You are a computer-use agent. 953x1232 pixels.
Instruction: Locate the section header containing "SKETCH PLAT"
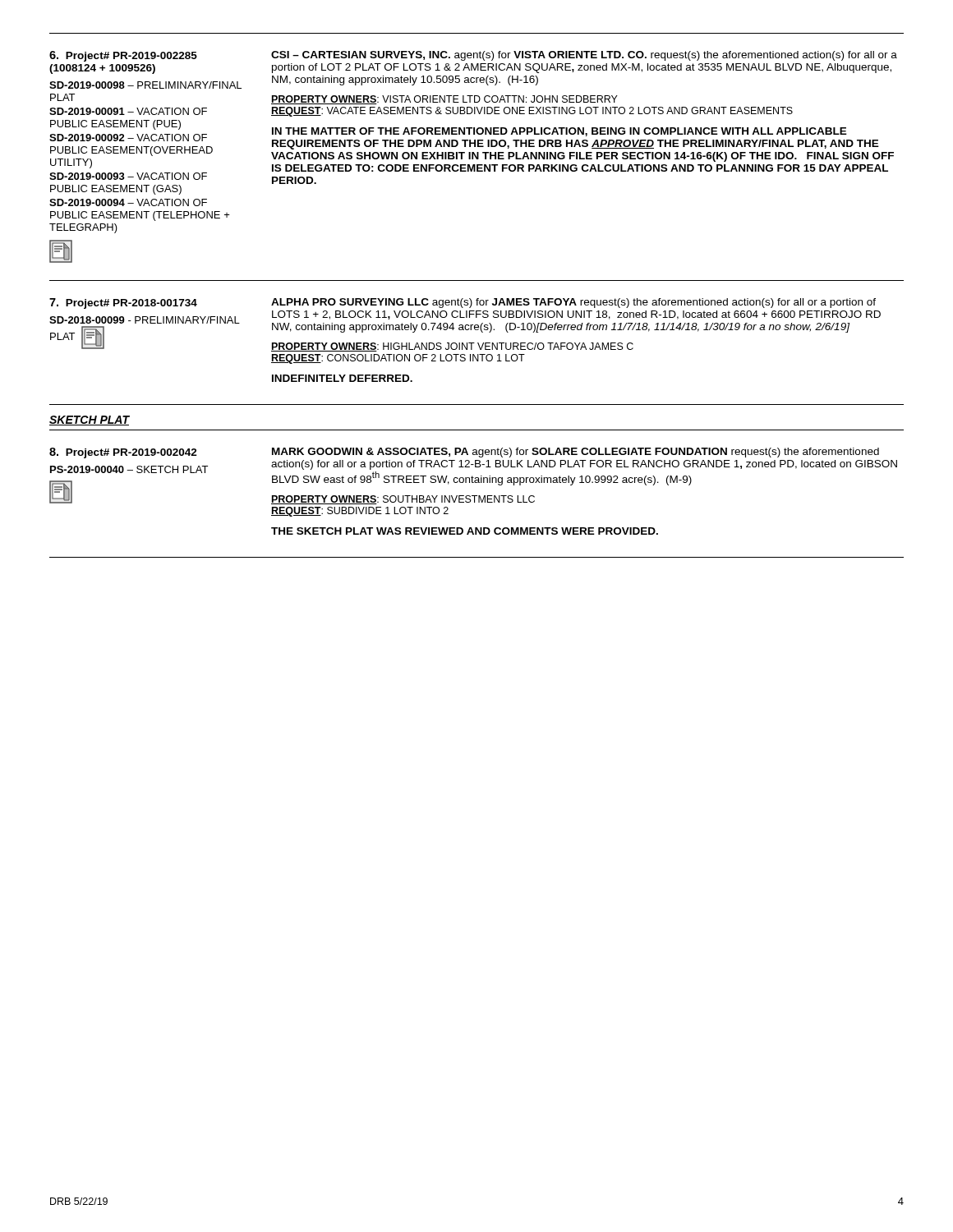click(89, 420)
